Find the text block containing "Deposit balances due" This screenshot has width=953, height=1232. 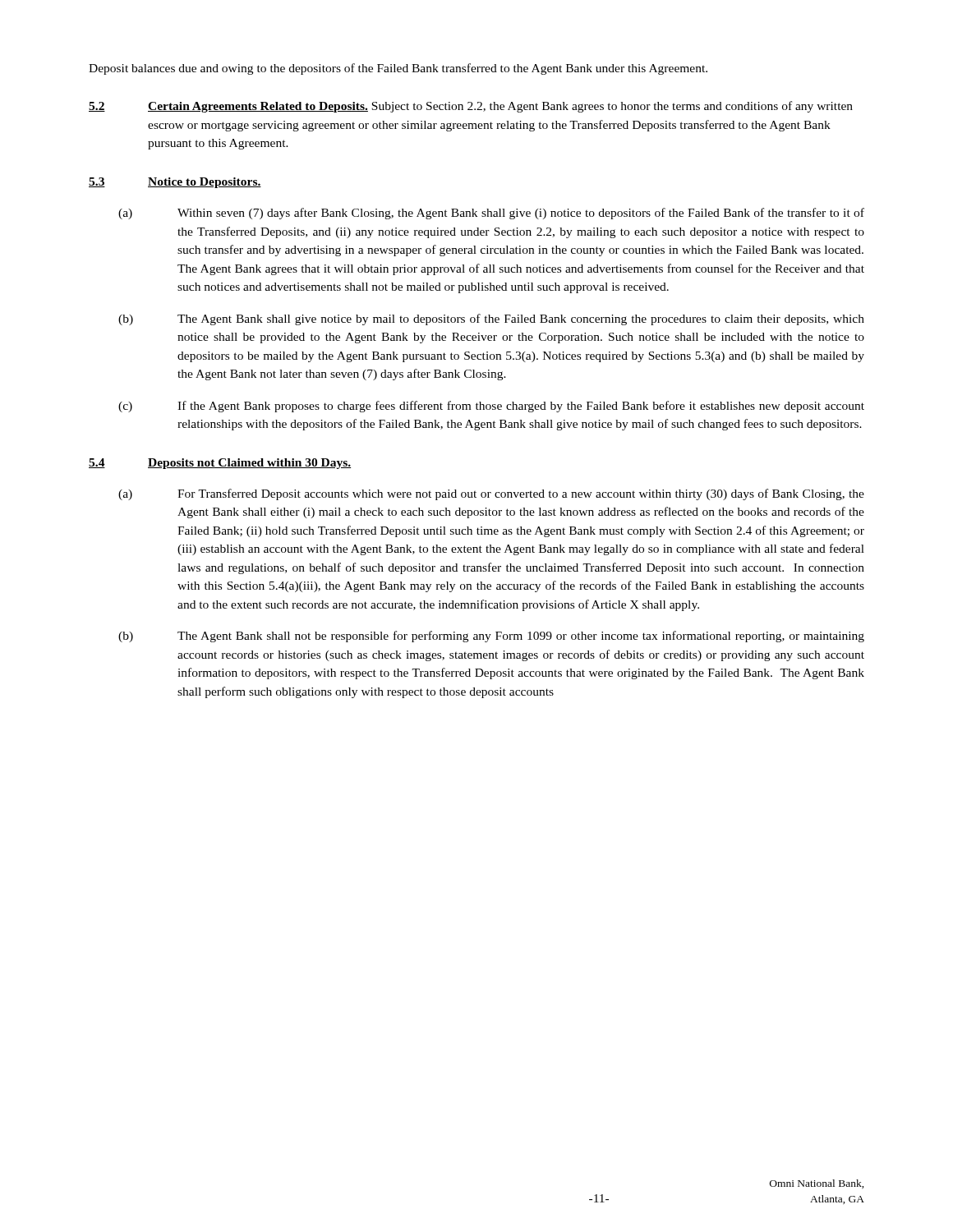coord(398,68)
